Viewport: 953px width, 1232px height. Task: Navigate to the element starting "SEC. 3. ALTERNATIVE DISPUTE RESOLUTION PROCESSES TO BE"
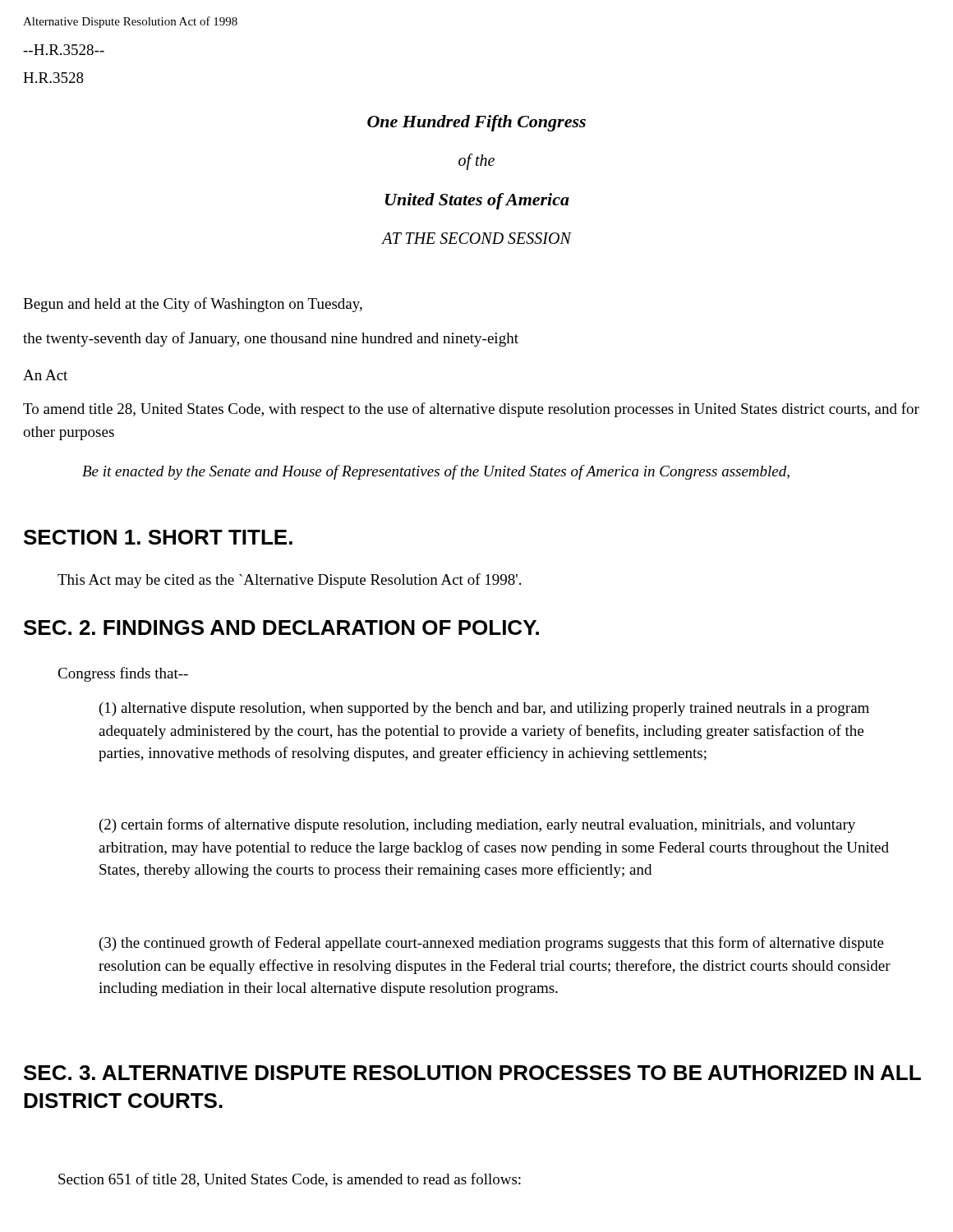[x=472, y=1087]
